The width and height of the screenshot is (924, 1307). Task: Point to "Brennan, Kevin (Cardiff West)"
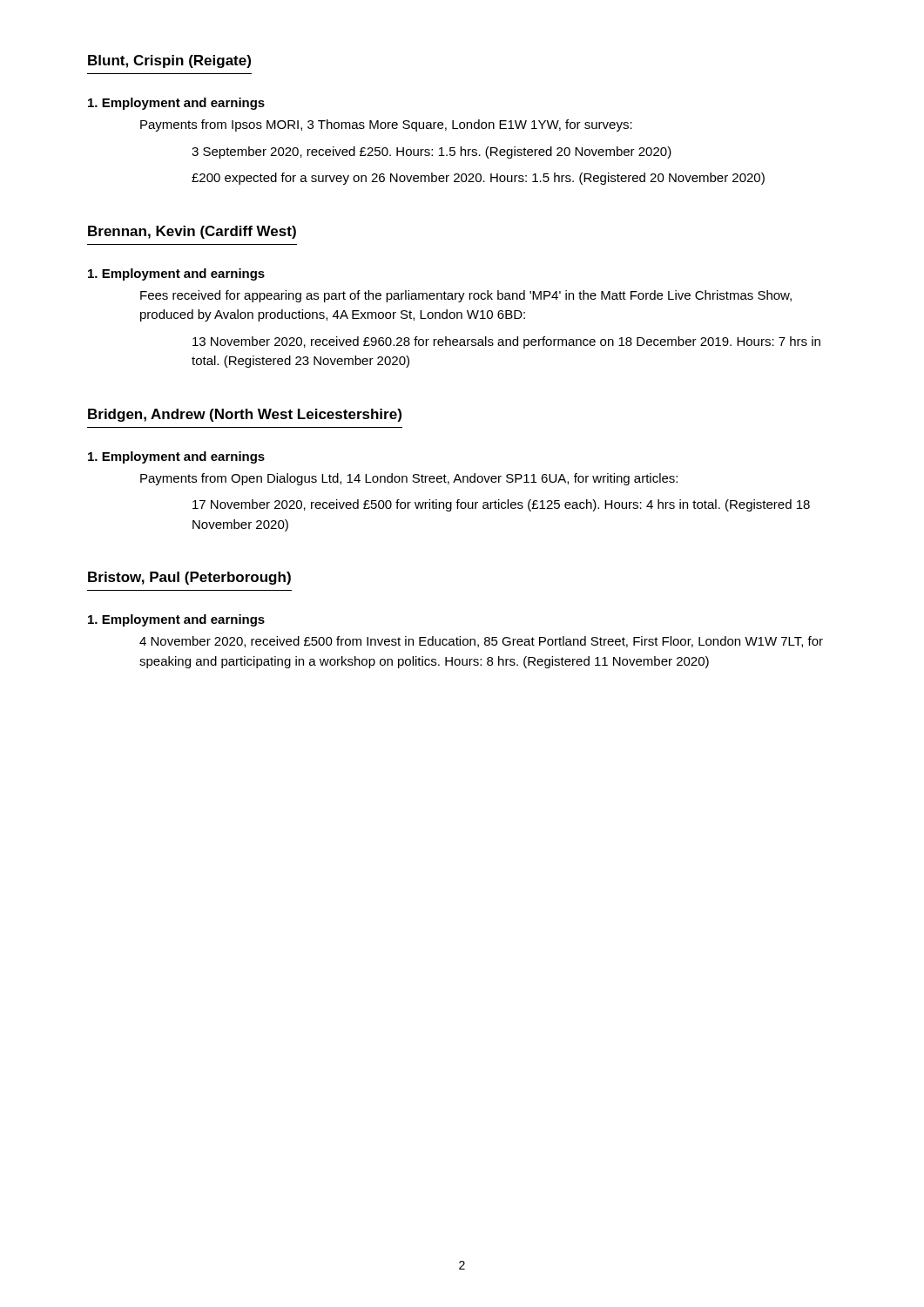(x=192, y=233)
